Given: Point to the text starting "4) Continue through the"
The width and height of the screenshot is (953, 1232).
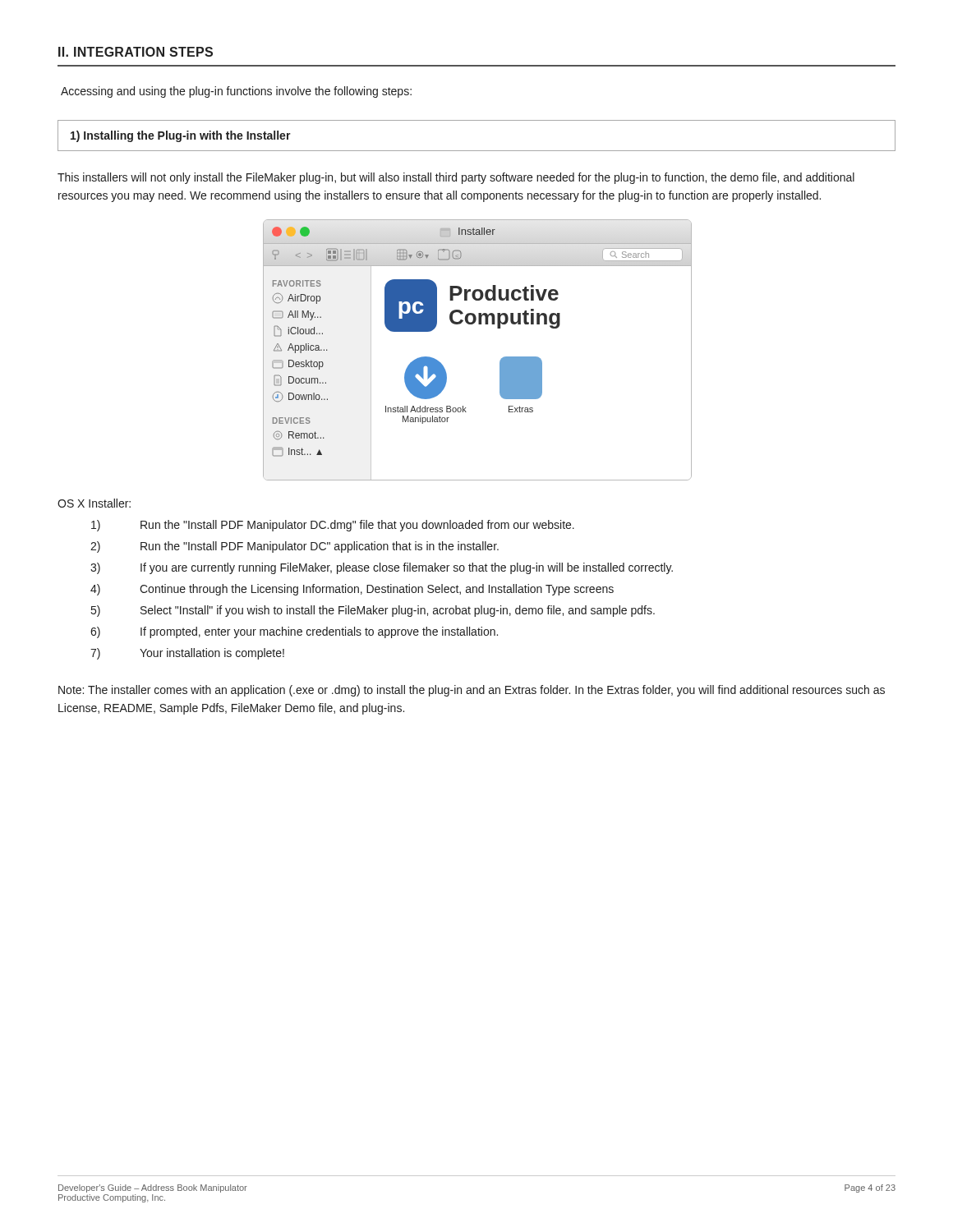Looking at the screenshot, I should click(476, 589).
